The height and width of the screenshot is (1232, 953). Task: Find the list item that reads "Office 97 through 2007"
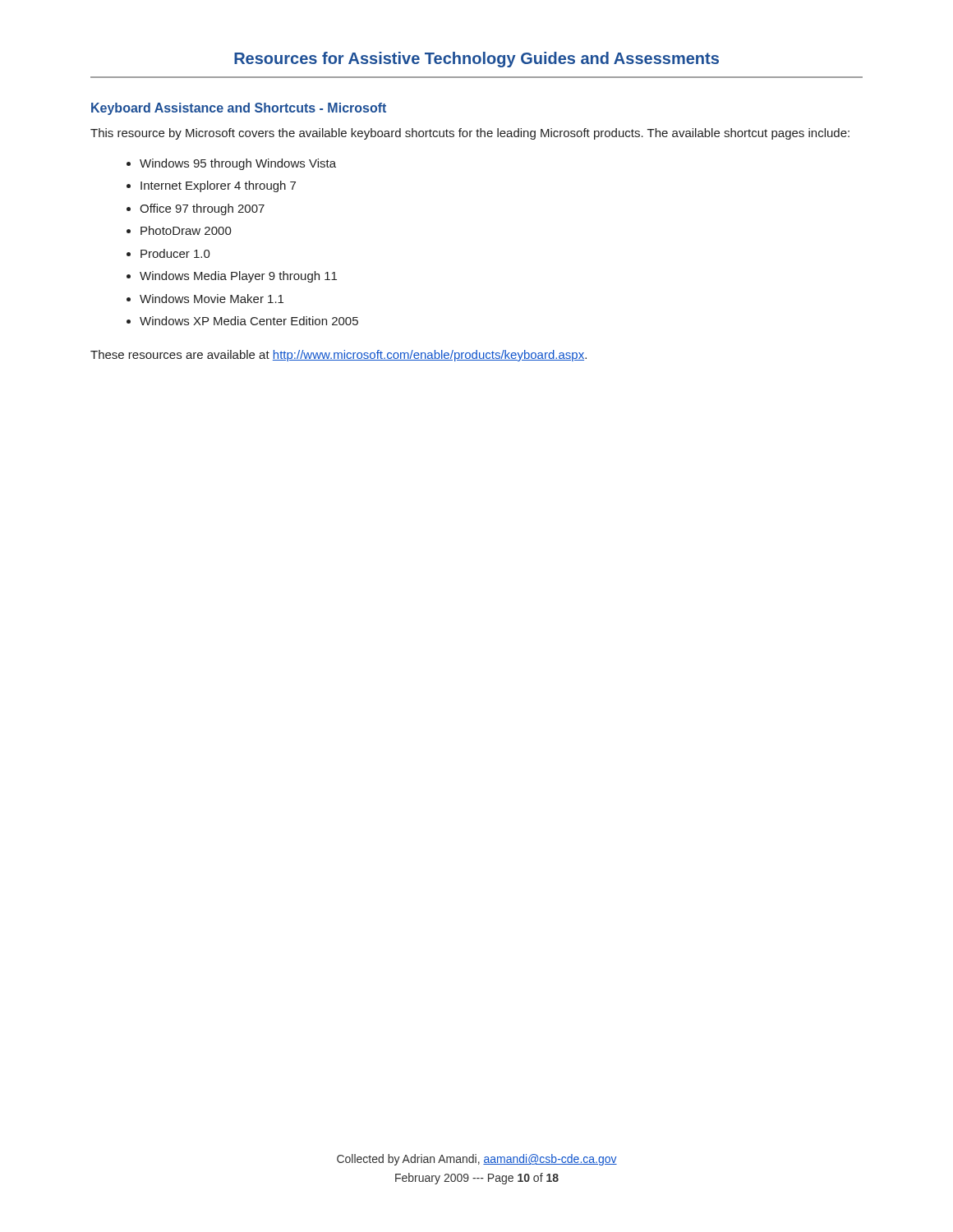202,208
